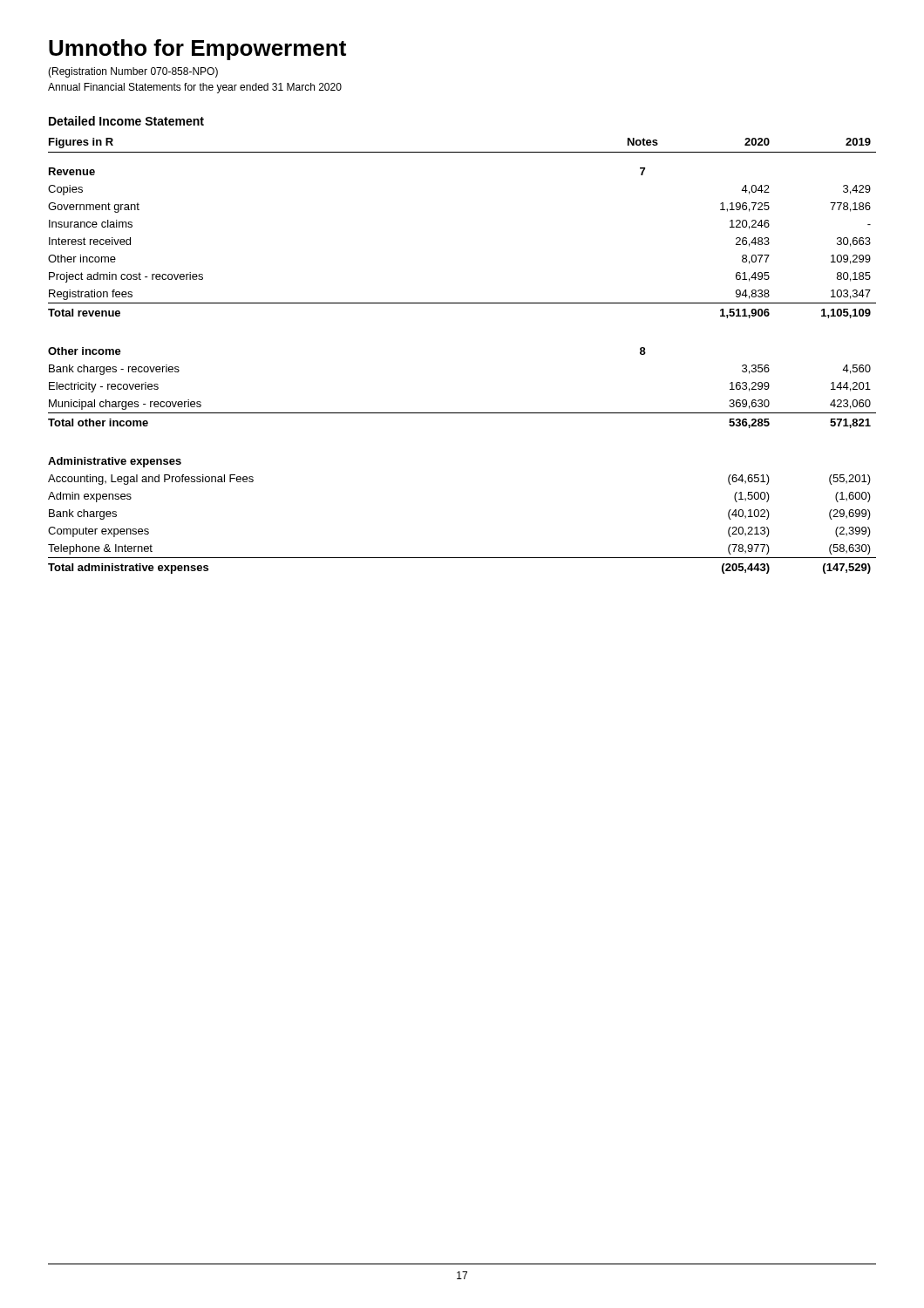This screenshot has height=1308, width=924.
Task: Select the table that reads "Figures in R"
Action: [x=462, y=354]
